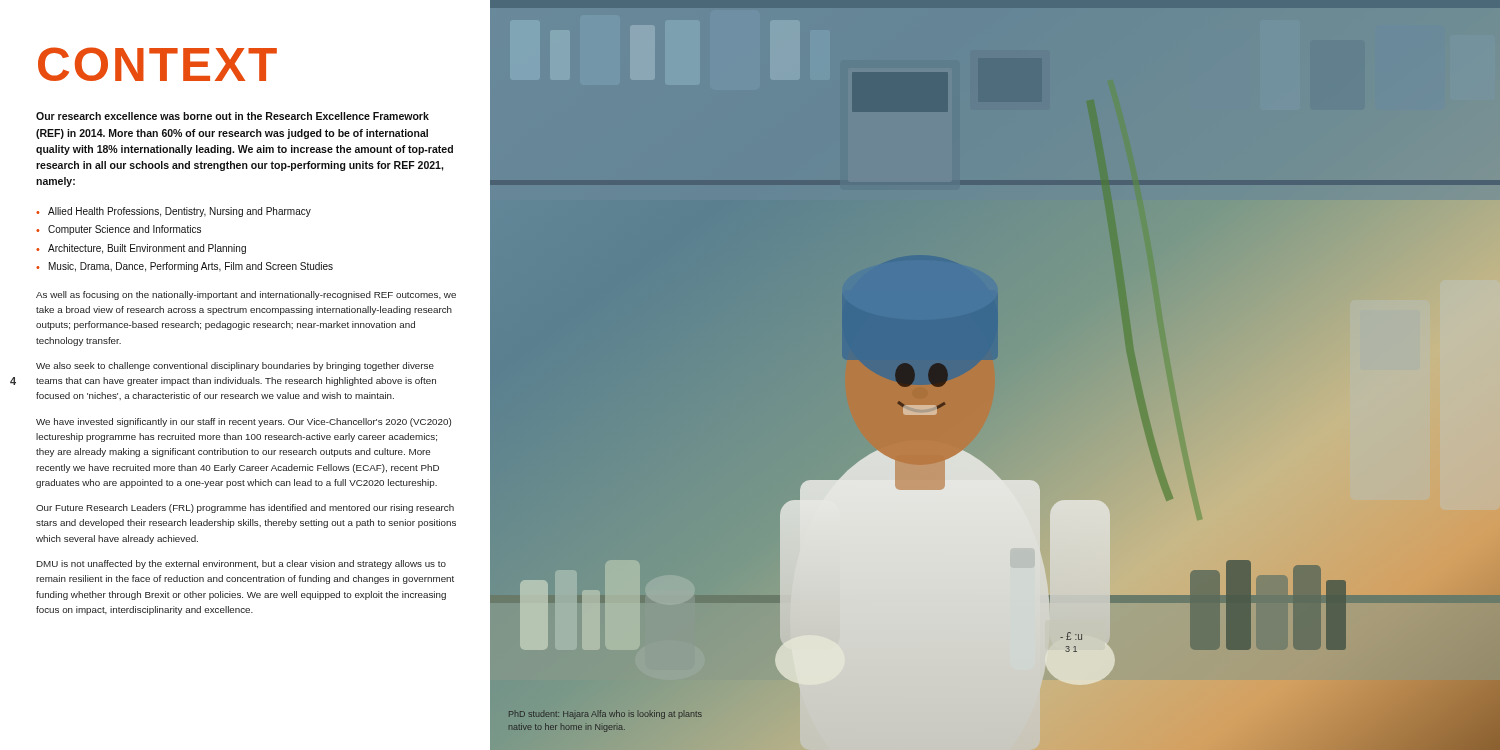Viewport: 1500px width, 750px height.
Task: Find the element starting "Computer Science and Informatics"
Action: click(x=125, y=230)
